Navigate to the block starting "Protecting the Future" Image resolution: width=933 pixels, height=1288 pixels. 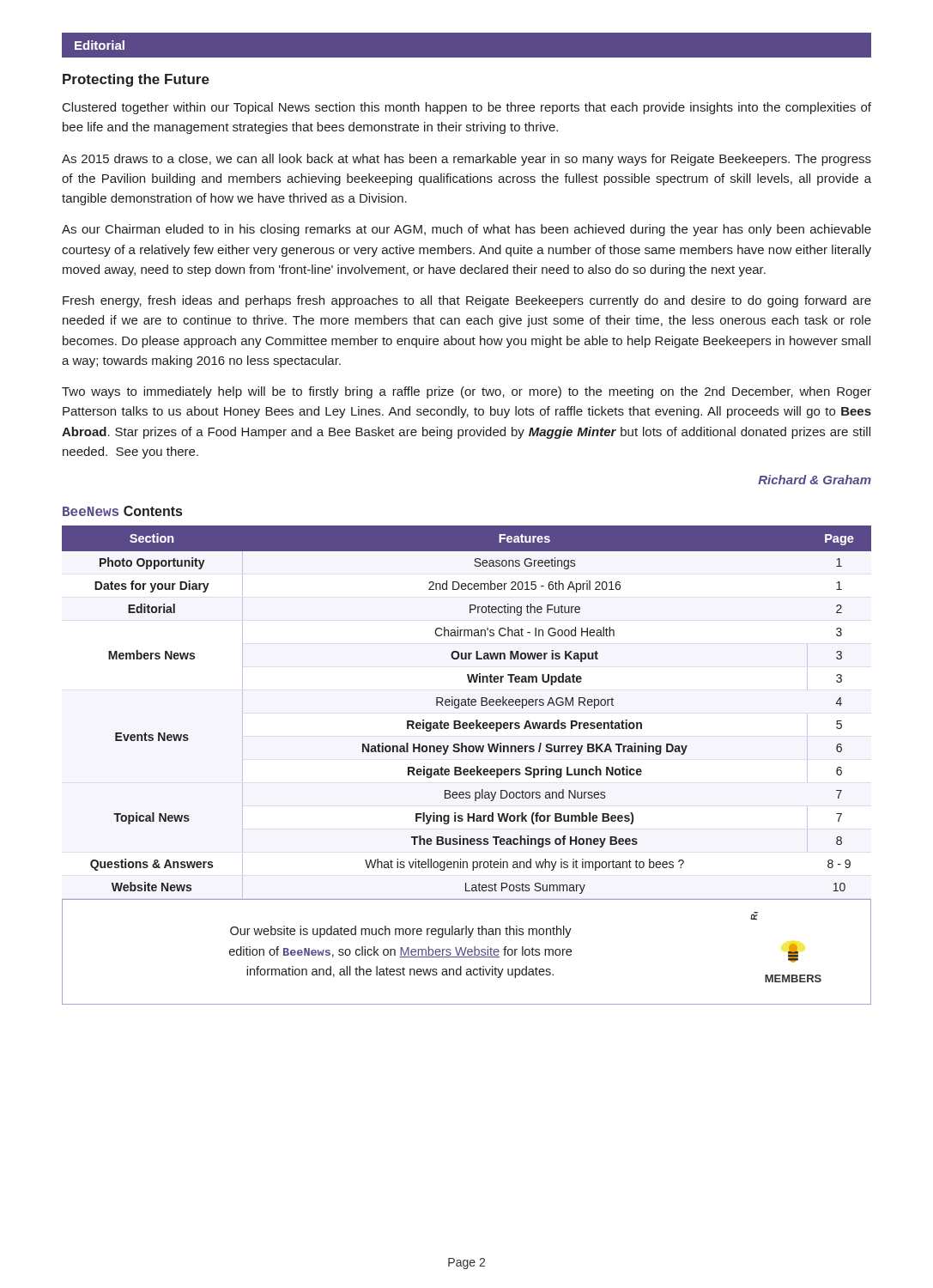click(x=136, y=79)
